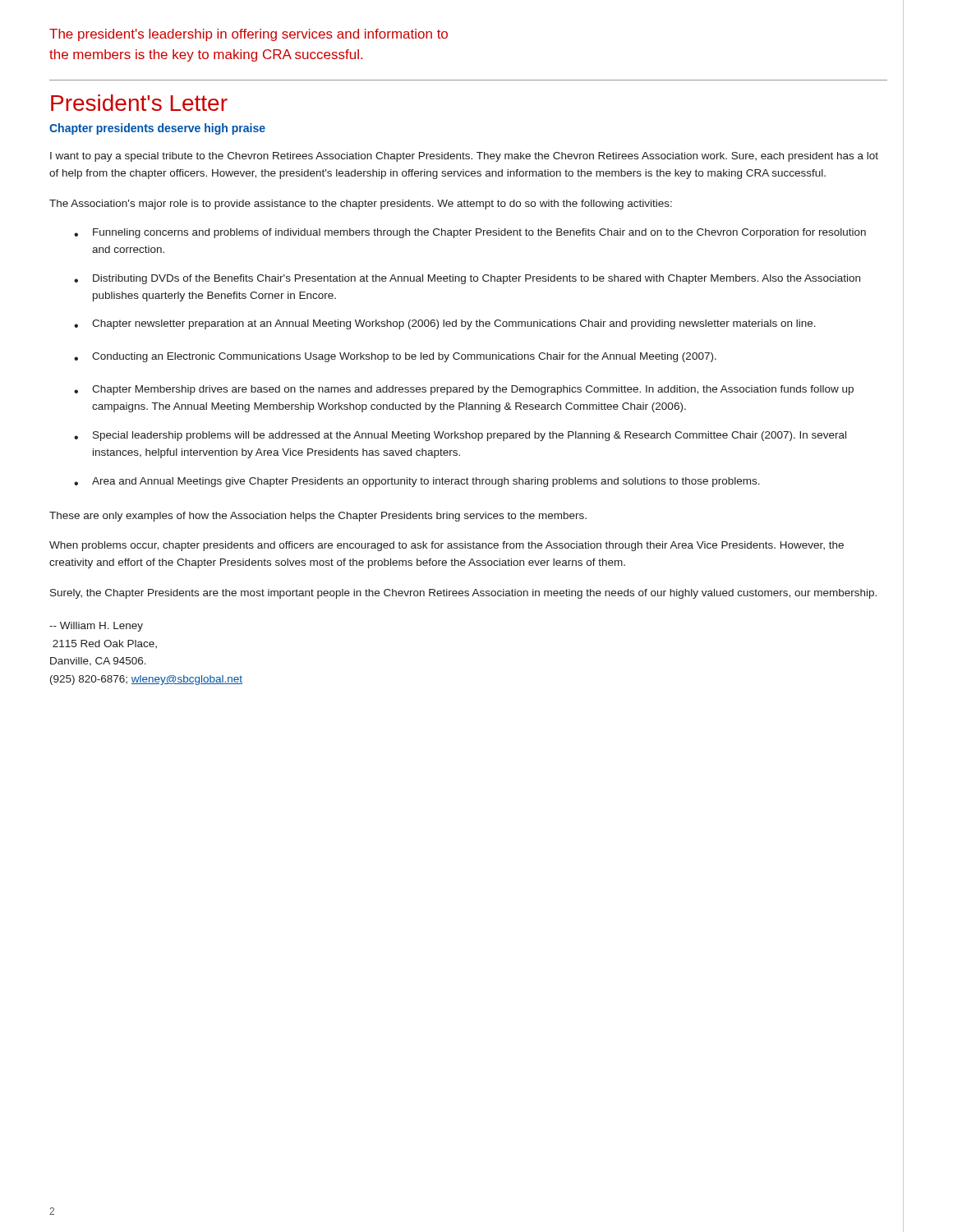Find the block on this page that starts "I want to pay a"
The width and height of the screenshot is (953, 1232).
point(464,164)
